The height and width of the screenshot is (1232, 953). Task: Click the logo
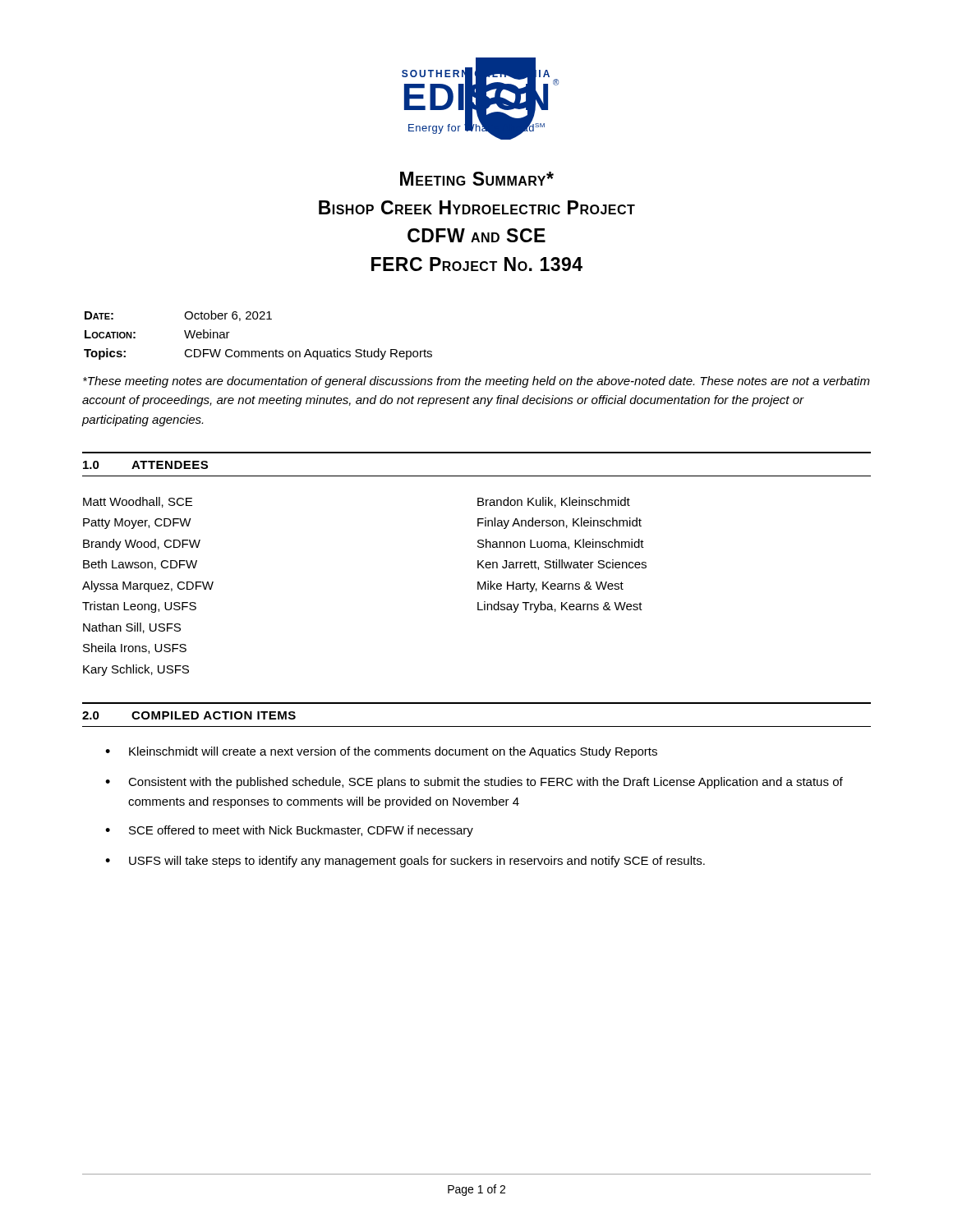coord(476,96)
